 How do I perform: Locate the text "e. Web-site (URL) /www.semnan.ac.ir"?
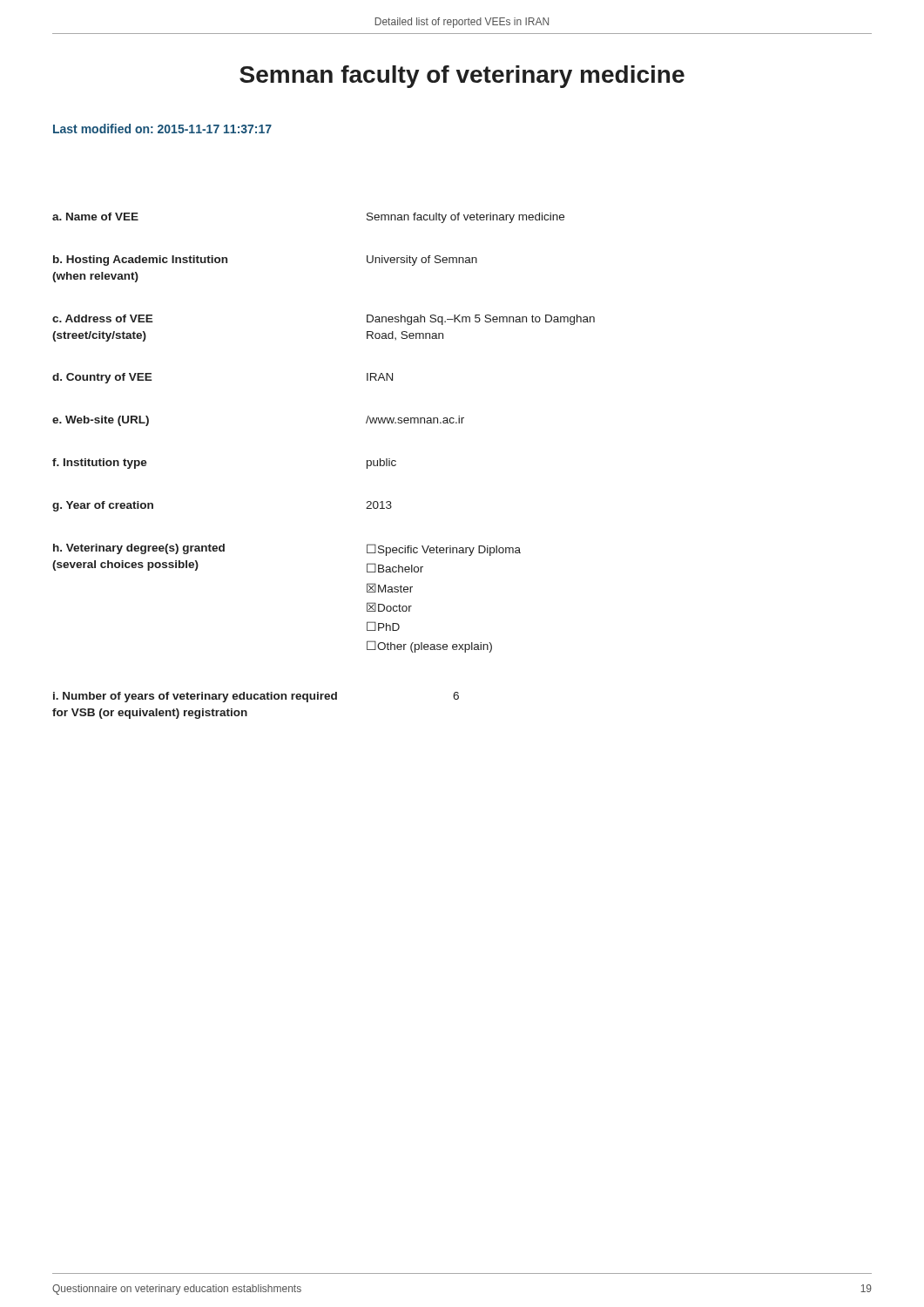click(x=462, y=421)
